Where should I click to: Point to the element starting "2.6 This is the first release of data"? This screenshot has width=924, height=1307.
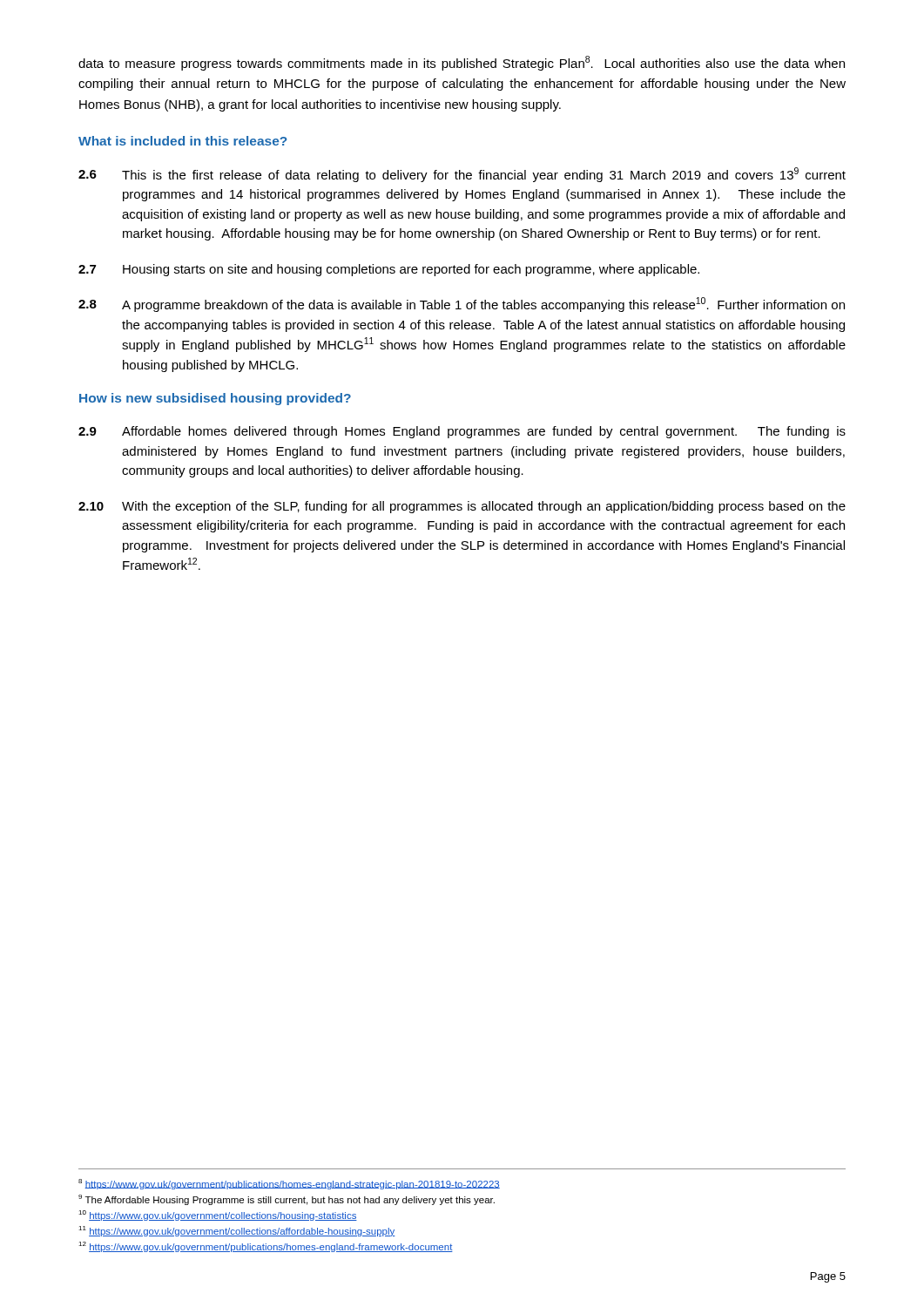[462, 204]
